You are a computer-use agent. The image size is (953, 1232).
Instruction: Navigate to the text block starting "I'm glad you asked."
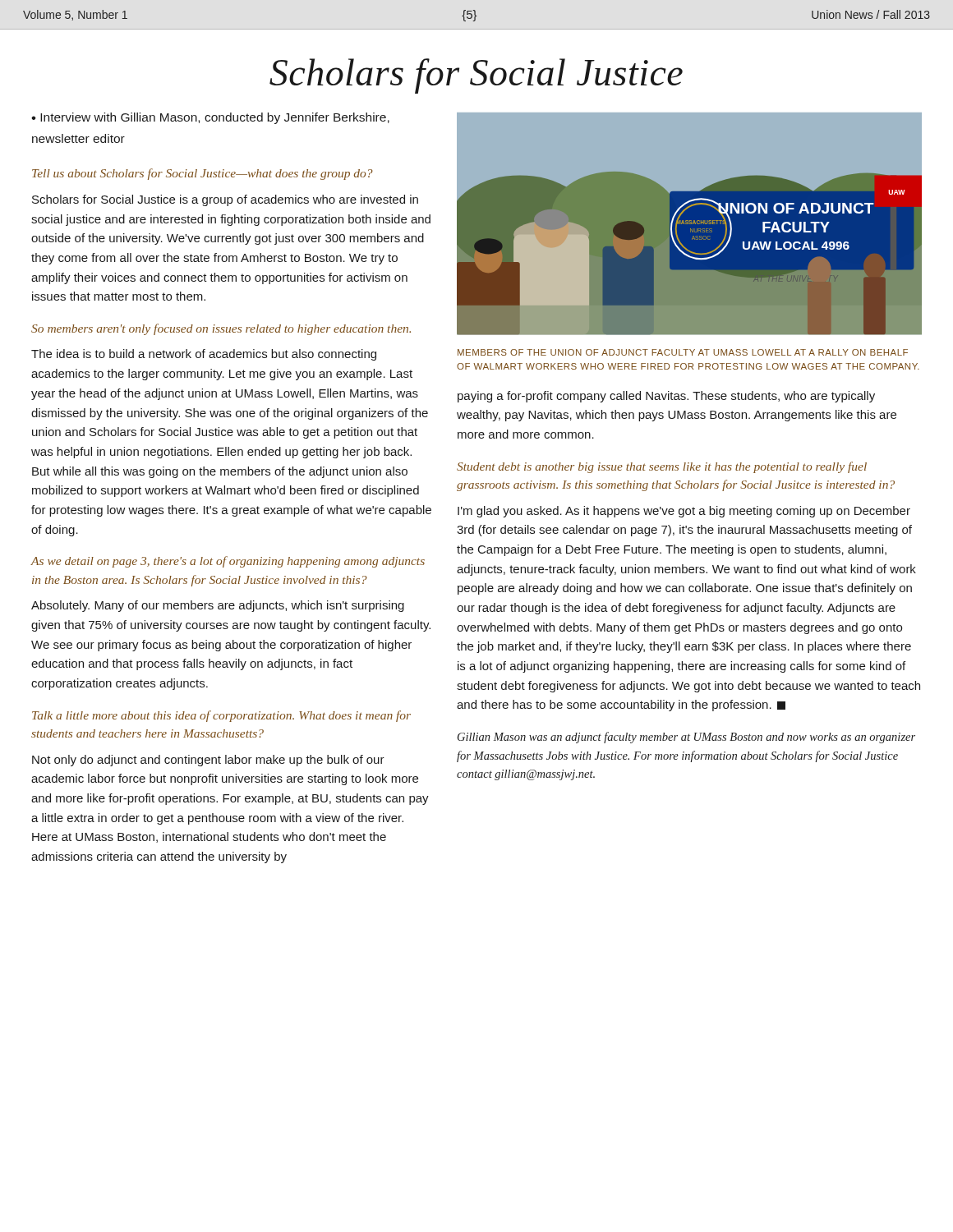(x=689, y=607)
